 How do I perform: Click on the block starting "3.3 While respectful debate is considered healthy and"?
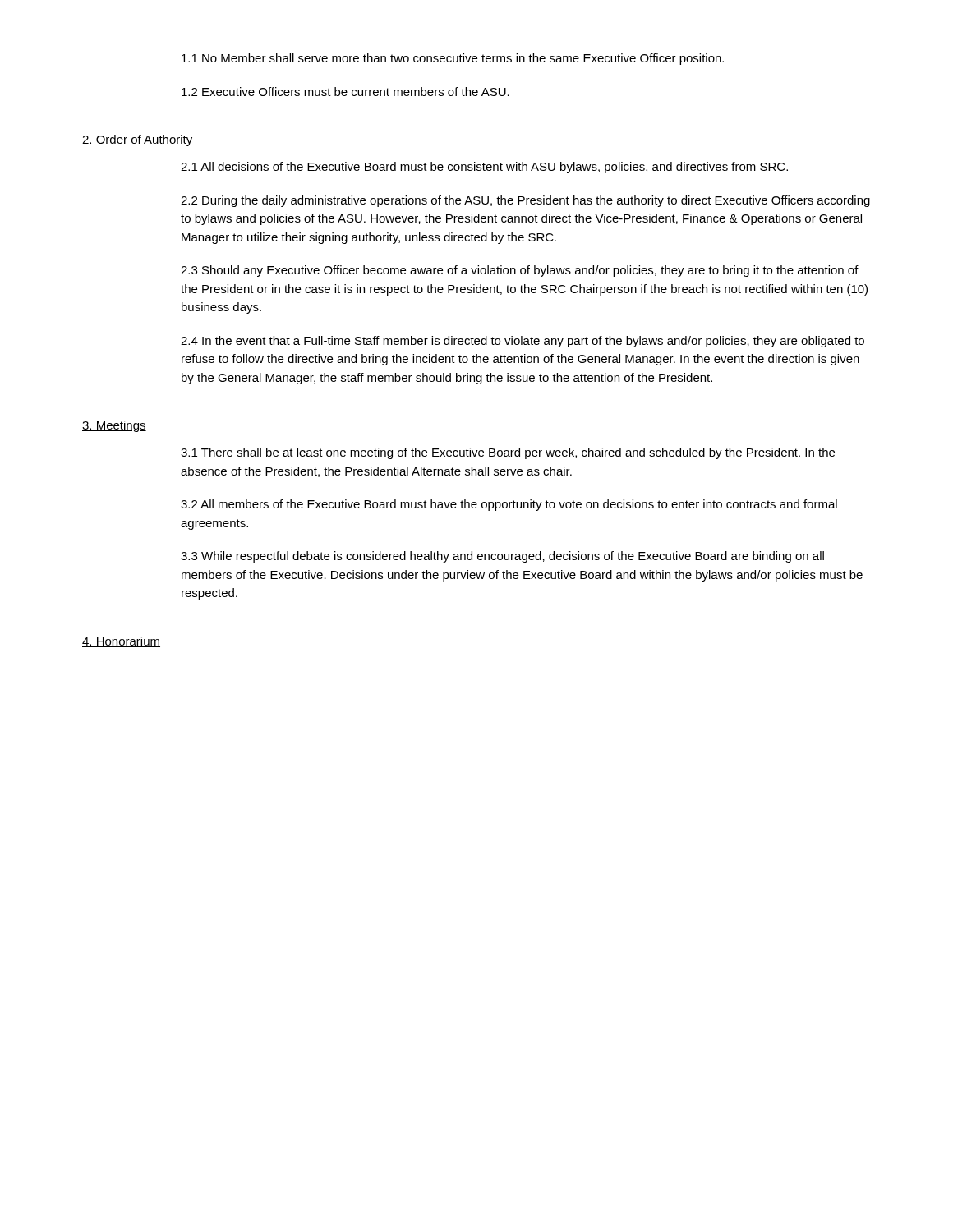(522, 574)
